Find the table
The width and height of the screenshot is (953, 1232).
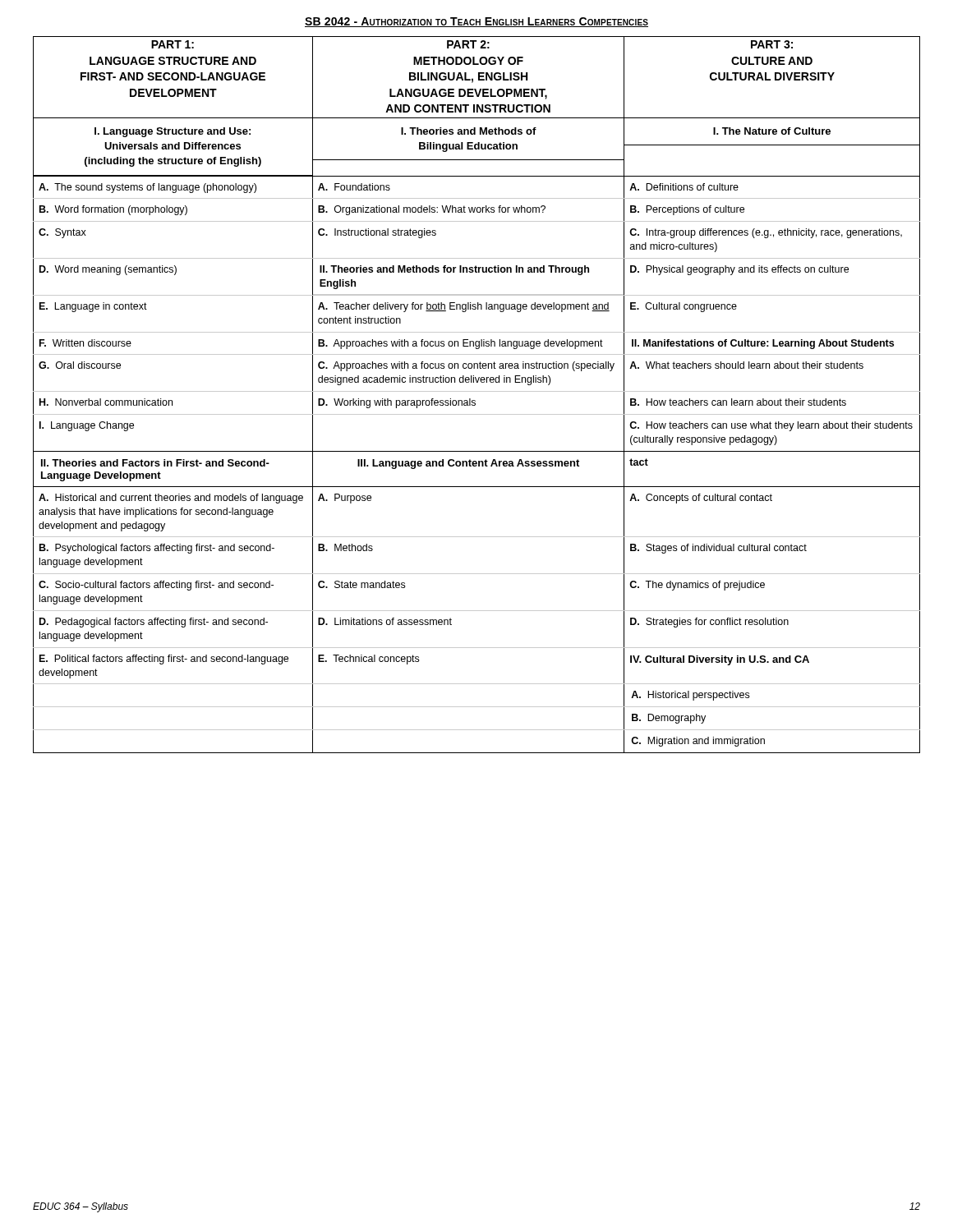(x=476, y=395)
